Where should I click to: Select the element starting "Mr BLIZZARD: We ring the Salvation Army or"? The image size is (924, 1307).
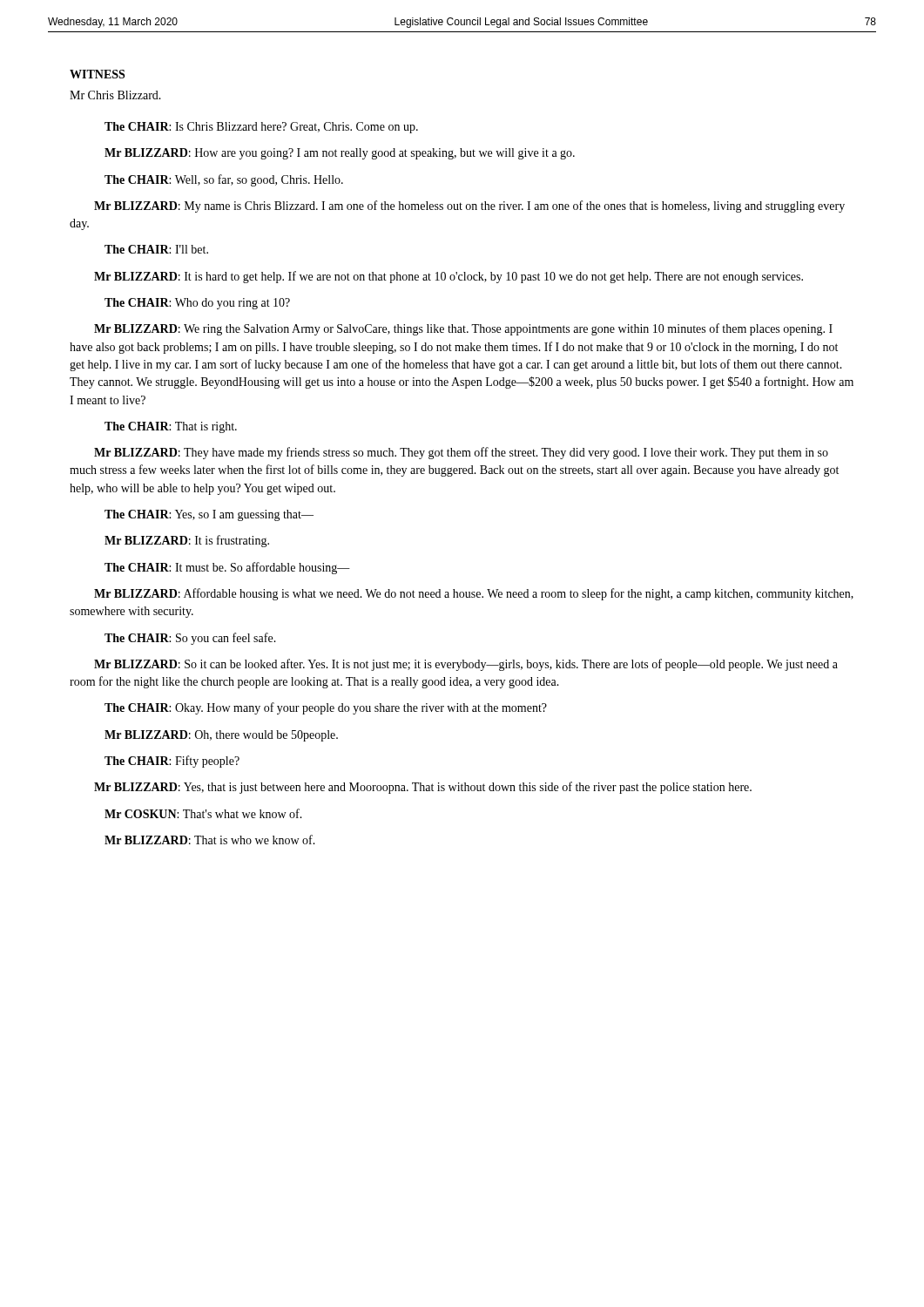pyautogui.click(x=462, y=365)
